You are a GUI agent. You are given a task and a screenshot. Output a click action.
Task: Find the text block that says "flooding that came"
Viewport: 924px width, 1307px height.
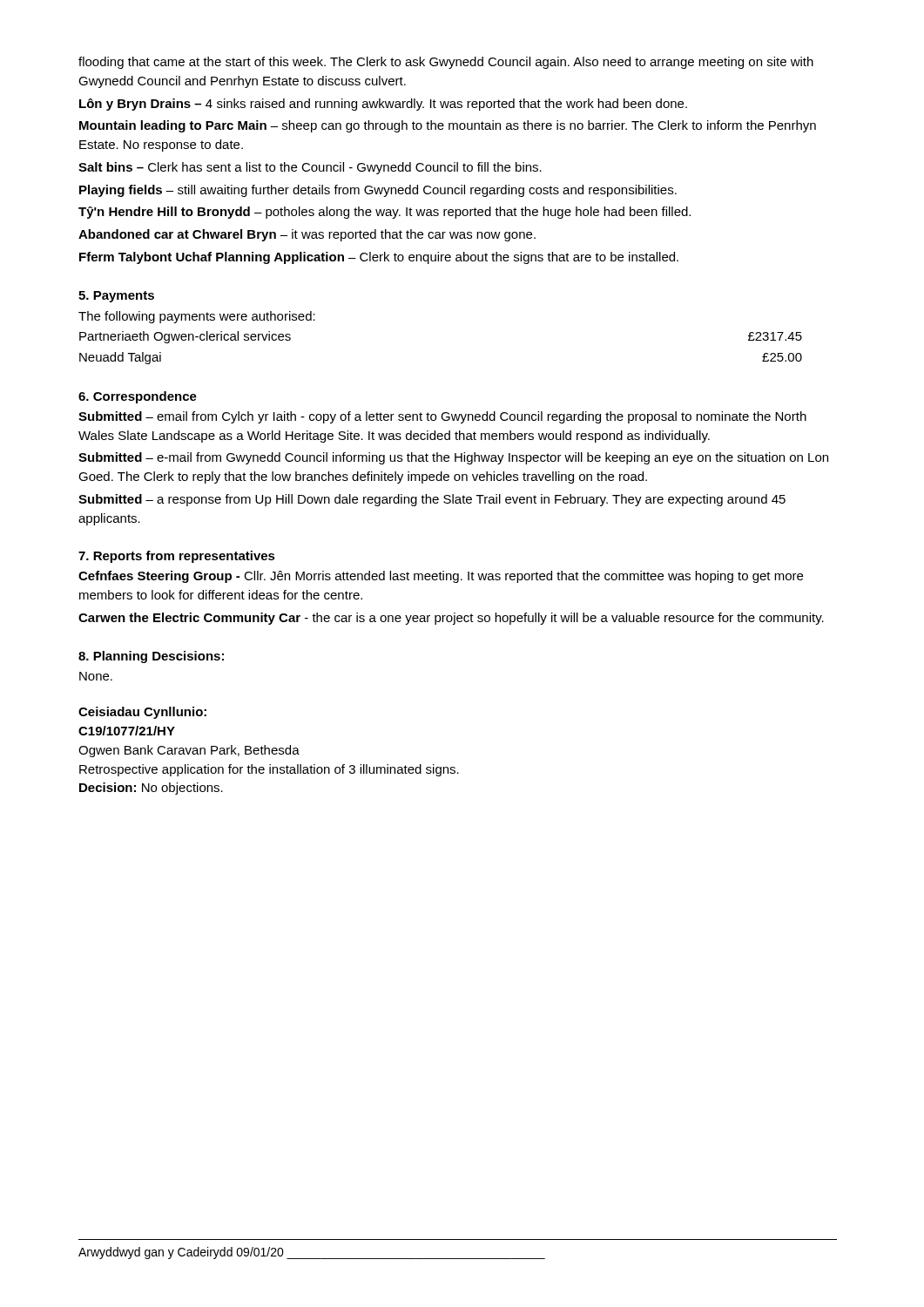(x=458, y=159)
